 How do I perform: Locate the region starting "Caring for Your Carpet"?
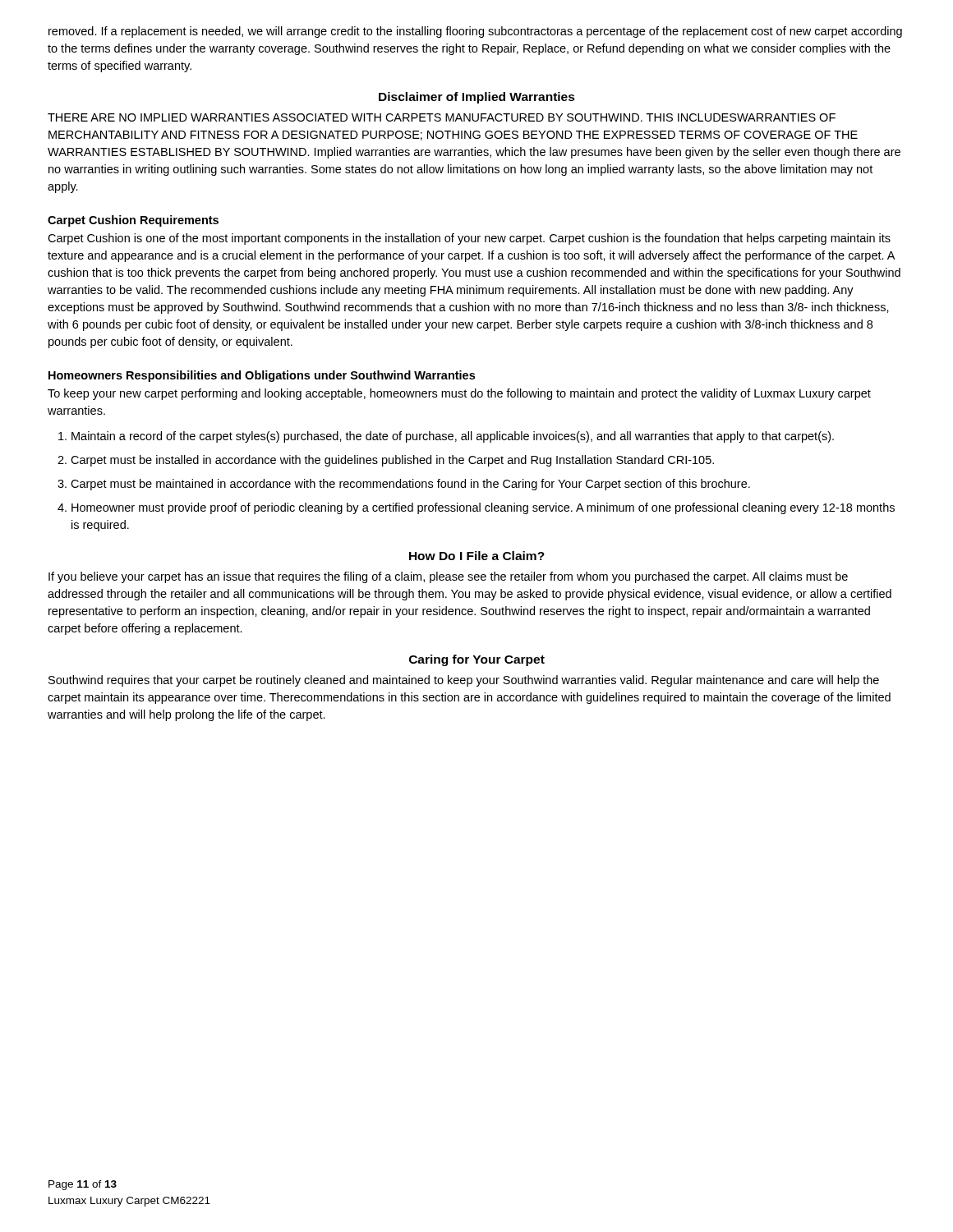tap(476, 660)
